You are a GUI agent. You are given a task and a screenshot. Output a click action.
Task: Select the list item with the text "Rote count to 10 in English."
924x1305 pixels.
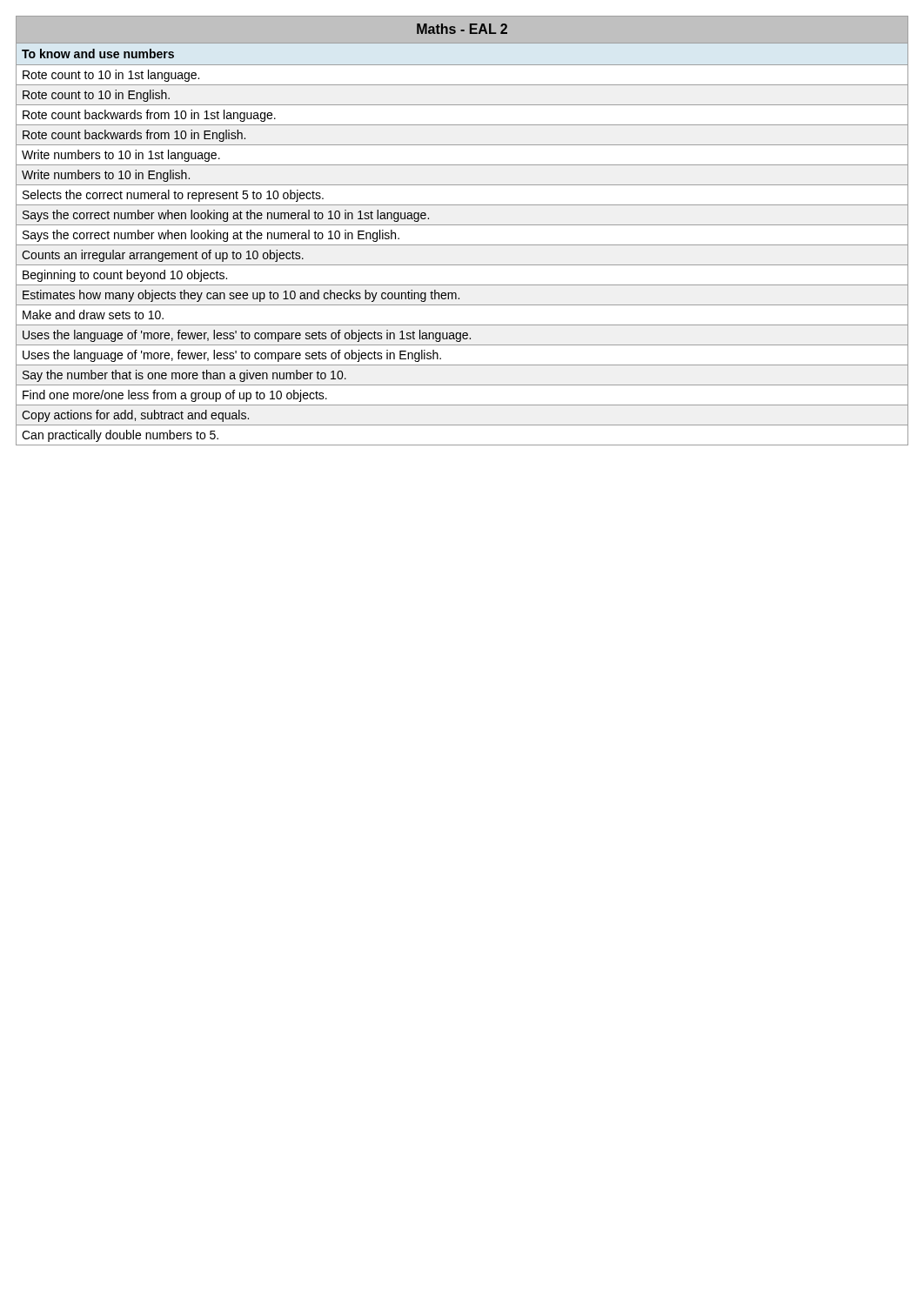tap(462, 95)
